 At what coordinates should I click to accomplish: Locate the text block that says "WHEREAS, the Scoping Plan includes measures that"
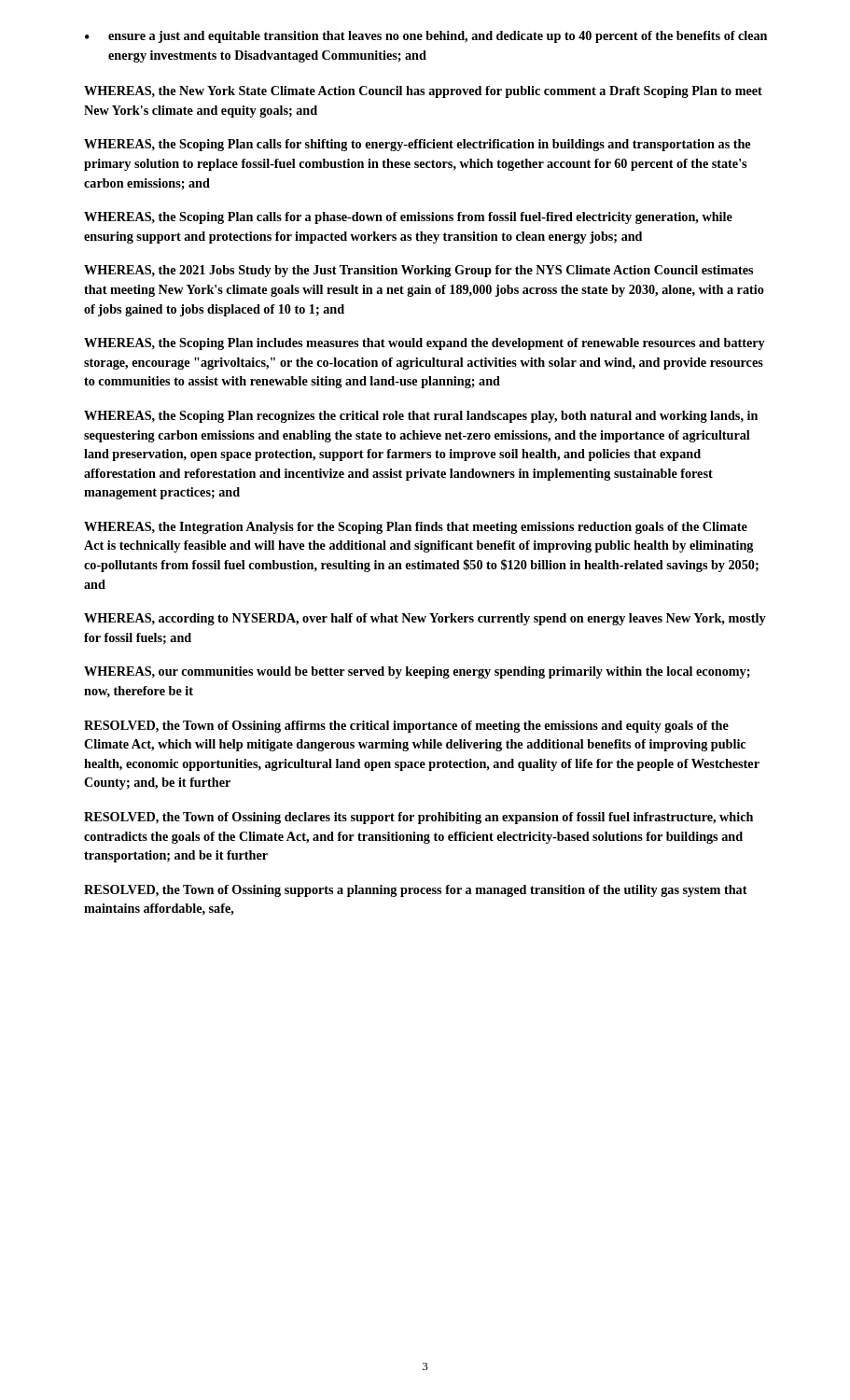pyautogui.click(x=424, y=362)
